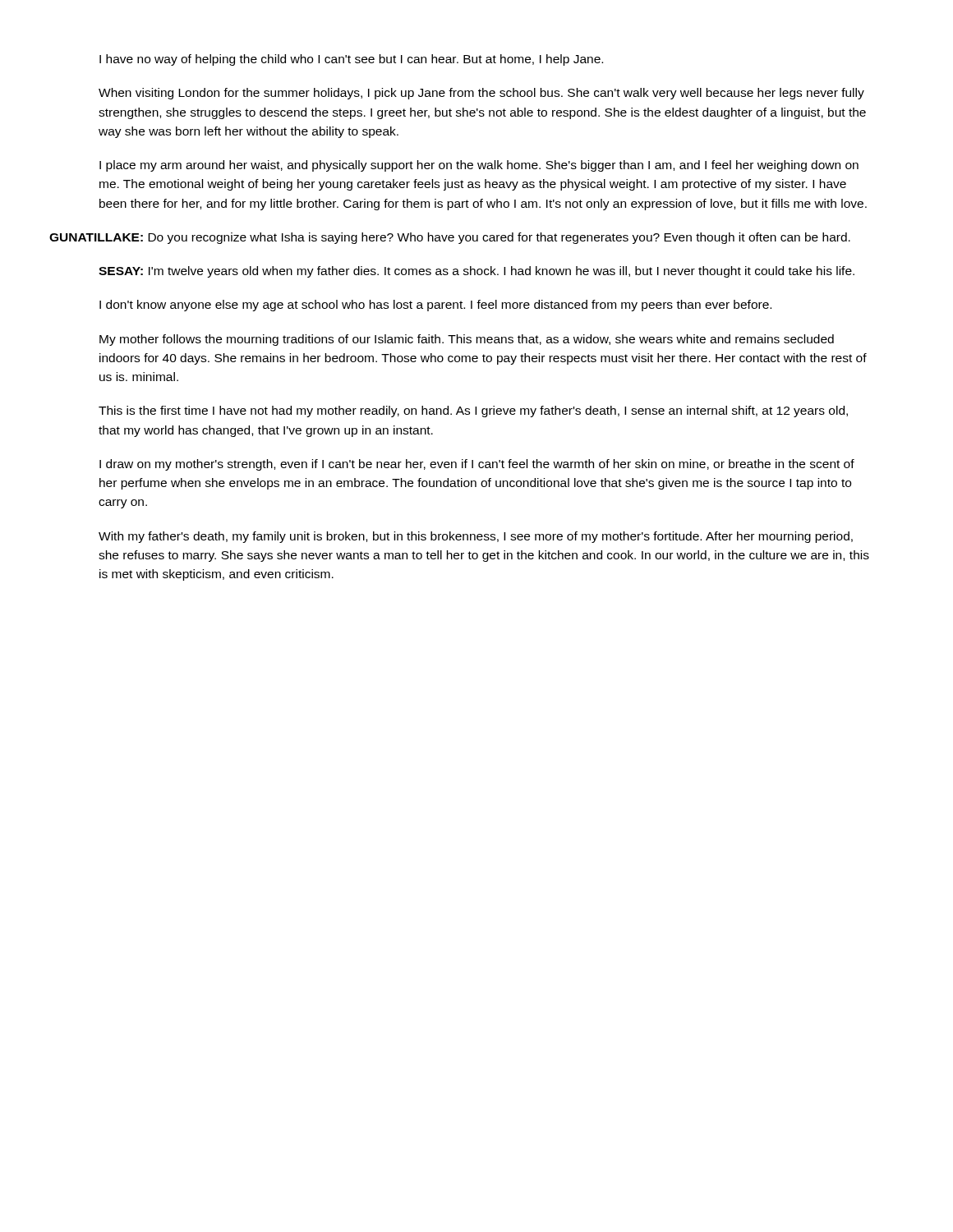Locate the text starting "This is the"
The width and height of the screenshot is (953, 1232).
point(474,420)
